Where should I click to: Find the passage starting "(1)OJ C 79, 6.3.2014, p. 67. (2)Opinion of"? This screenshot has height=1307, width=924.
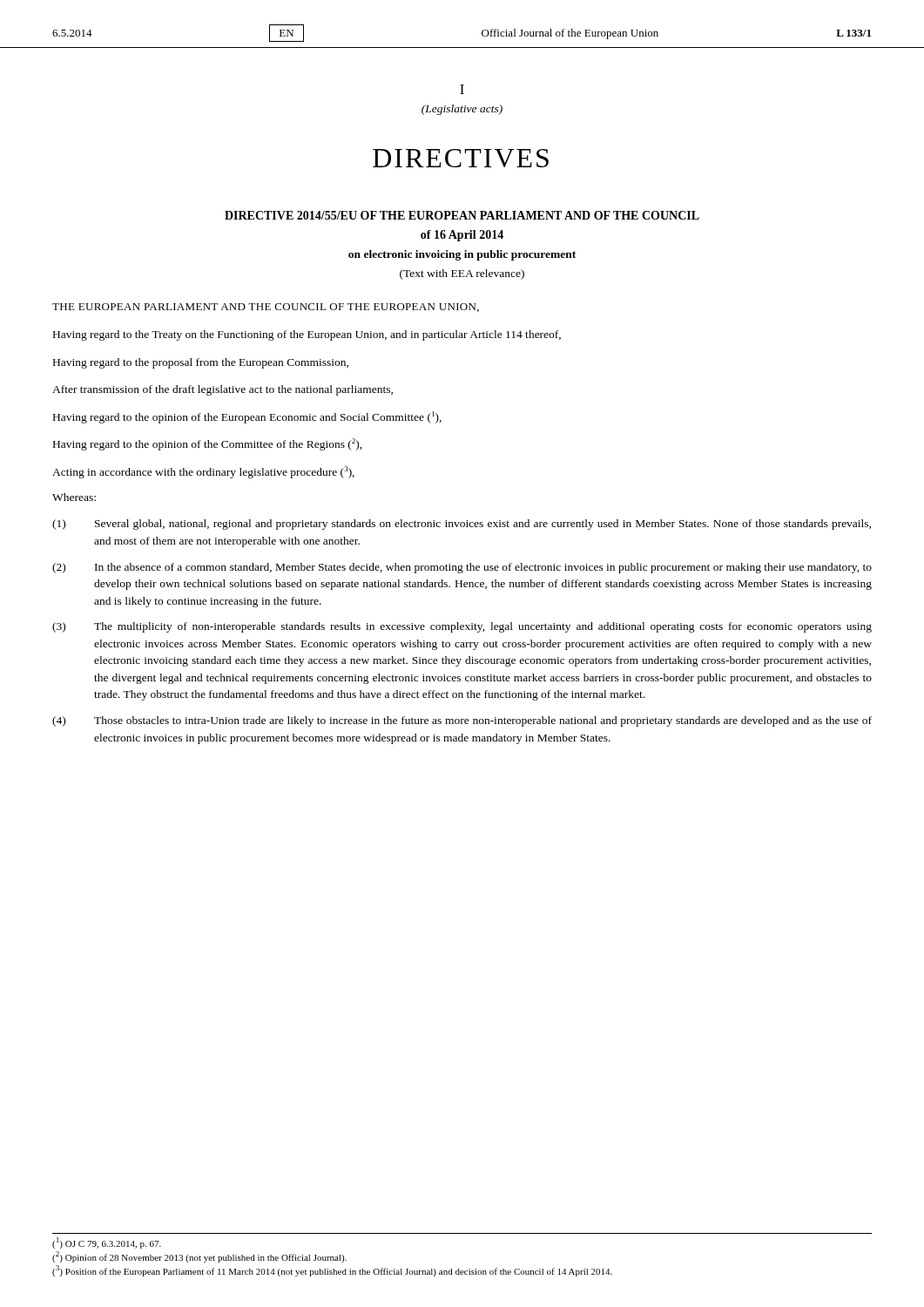462,1258
